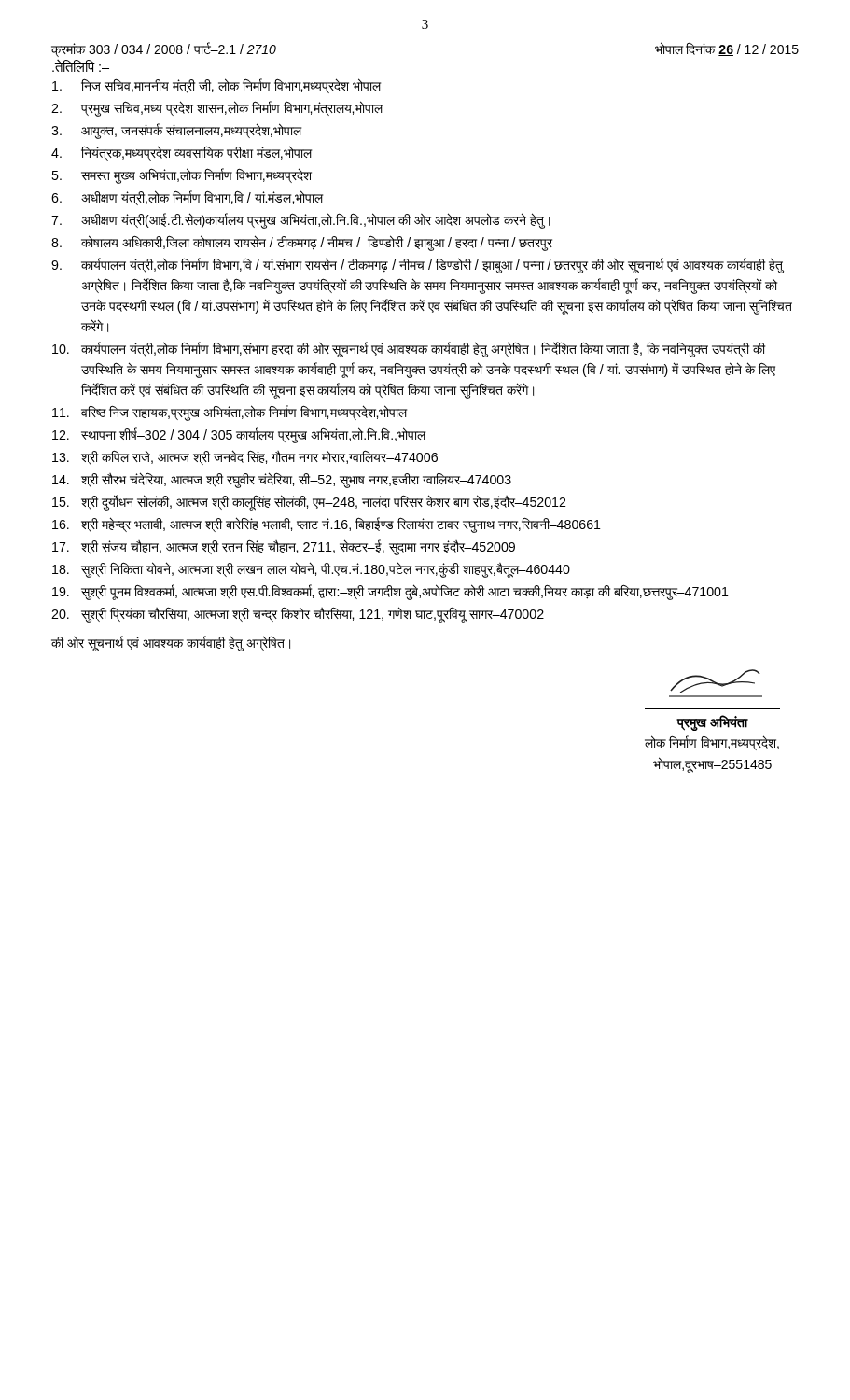The image size is (850, 1400).
Task: Navigate to the text block starting "19. सुश्री पूनम विश्वकर्मा, आत्मजा श्री एस.पी.विश्वकर्मा,"
Action: point(425,592)
